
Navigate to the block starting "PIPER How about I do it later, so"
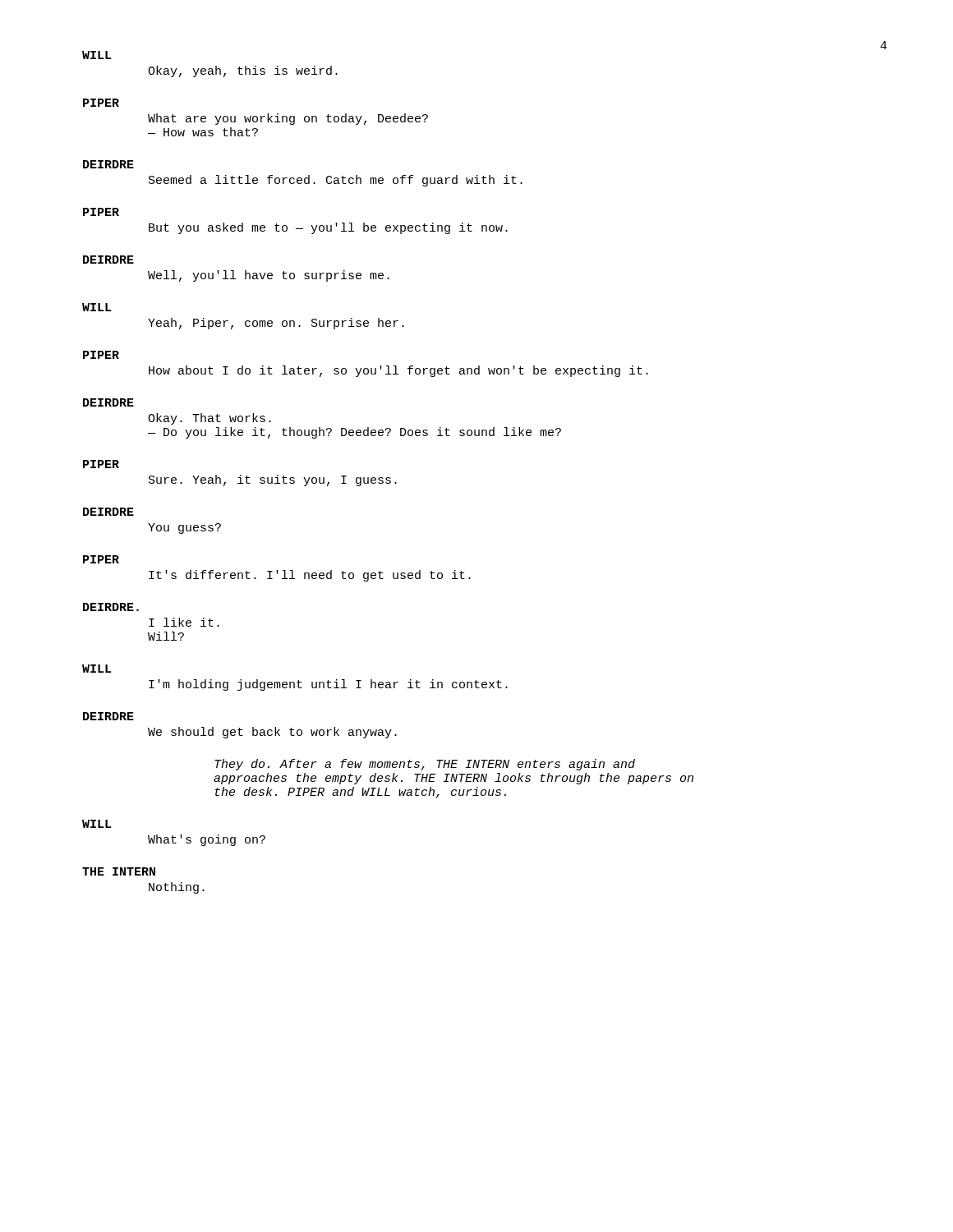pos(419,364)
